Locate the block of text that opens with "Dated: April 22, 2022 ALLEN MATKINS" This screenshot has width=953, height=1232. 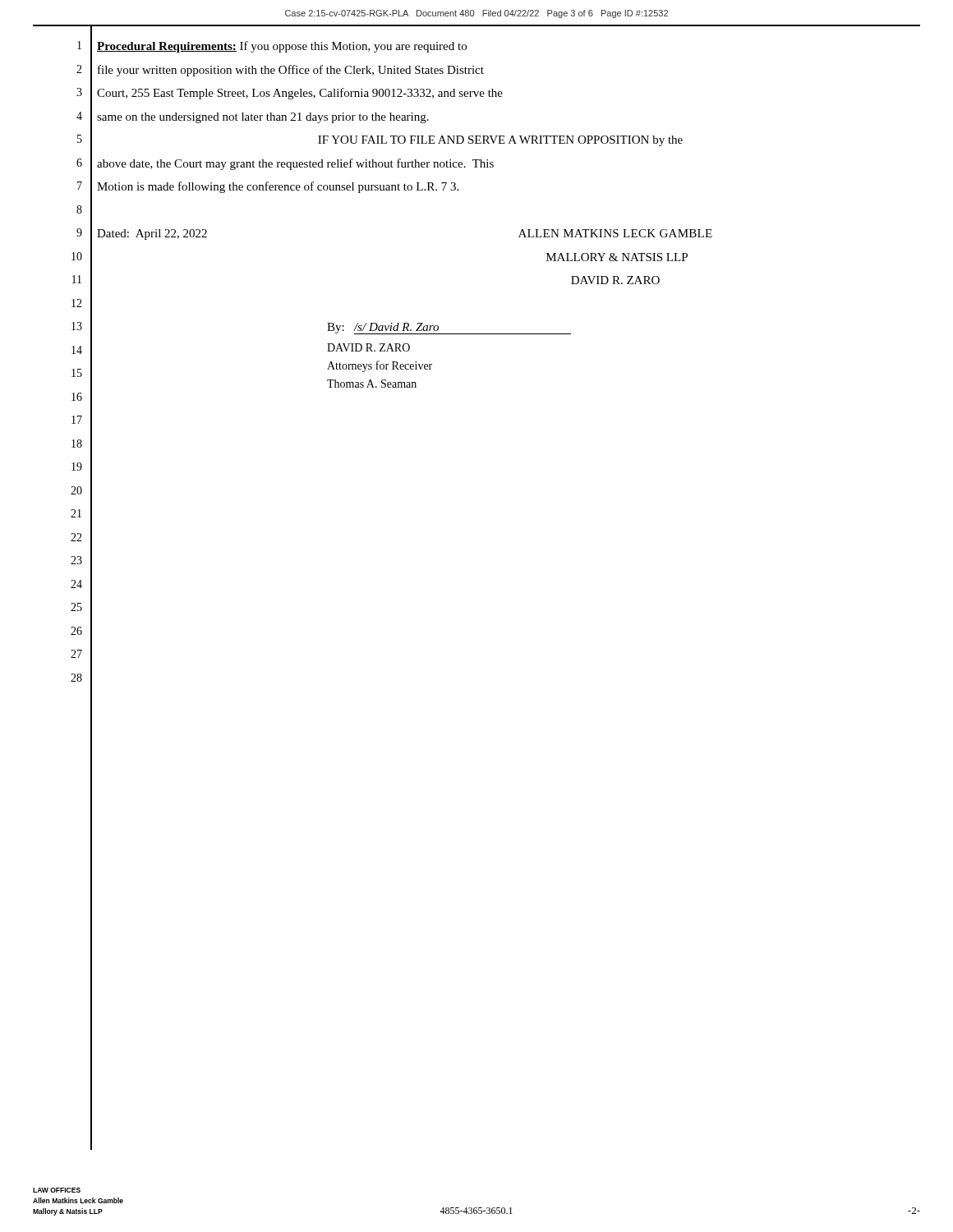[x=152, y=234]
